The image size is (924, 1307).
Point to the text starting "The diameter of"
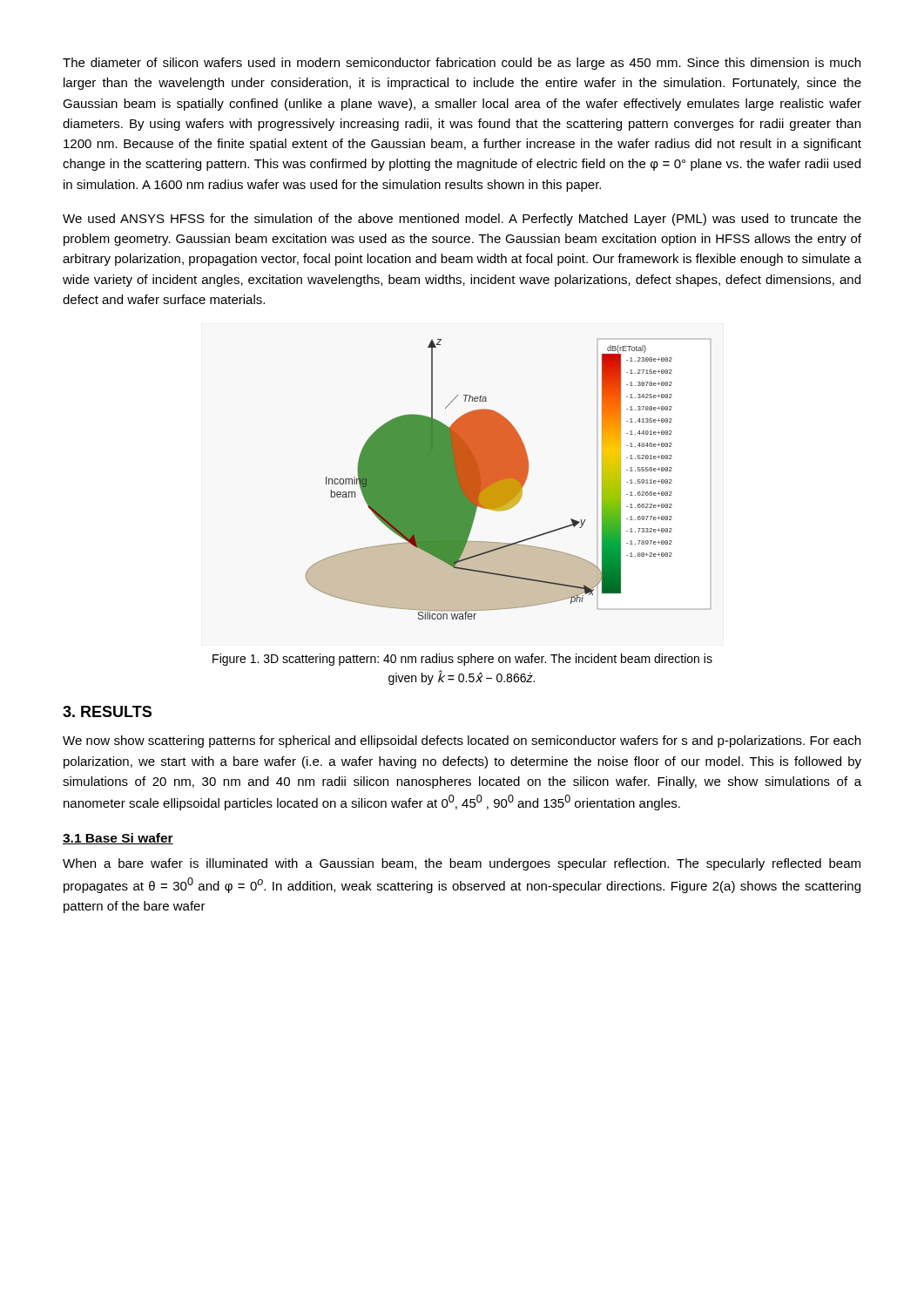462,123
